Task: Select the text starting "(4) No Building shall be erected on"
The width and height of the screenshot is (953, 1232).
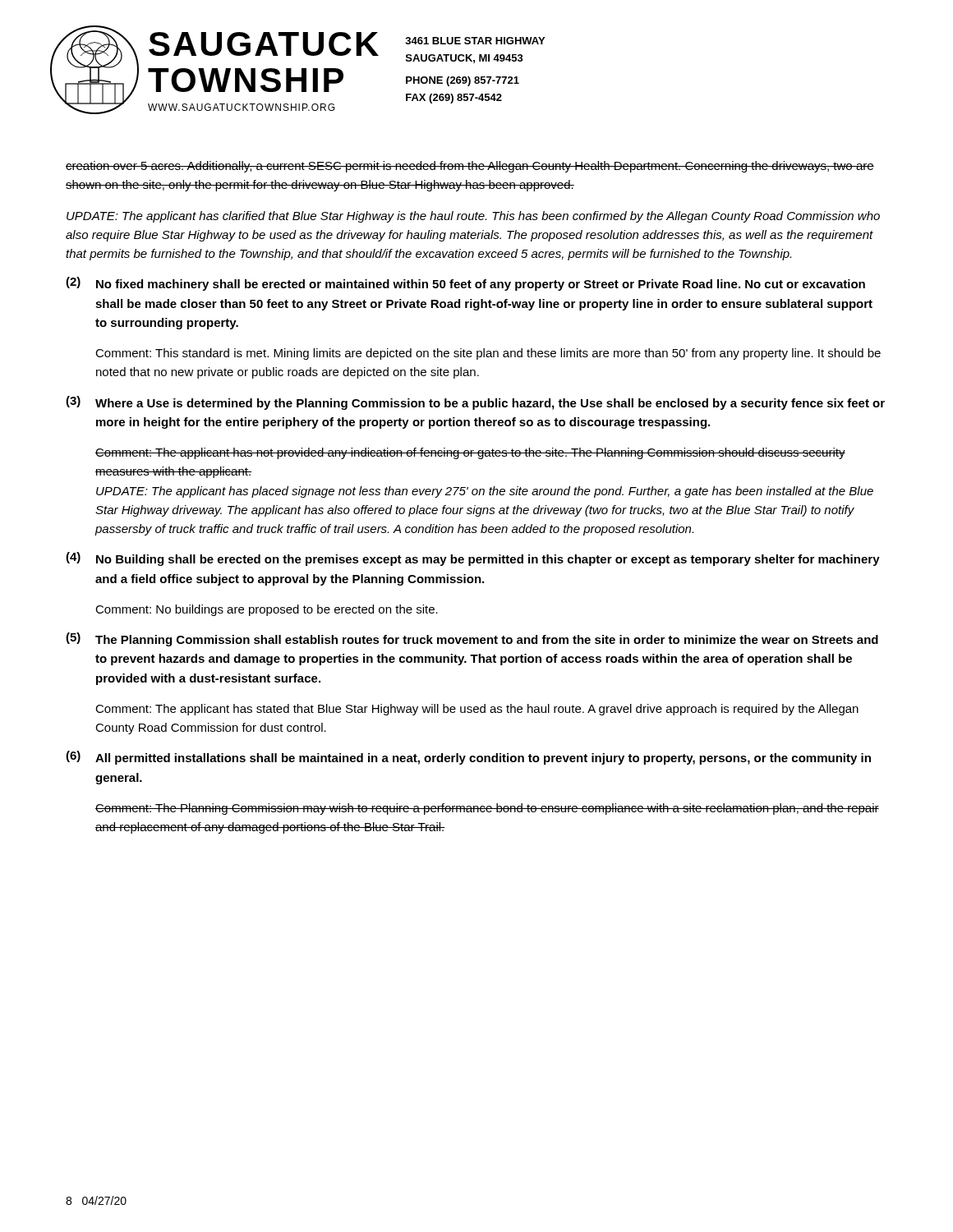Action: point(476,569)
